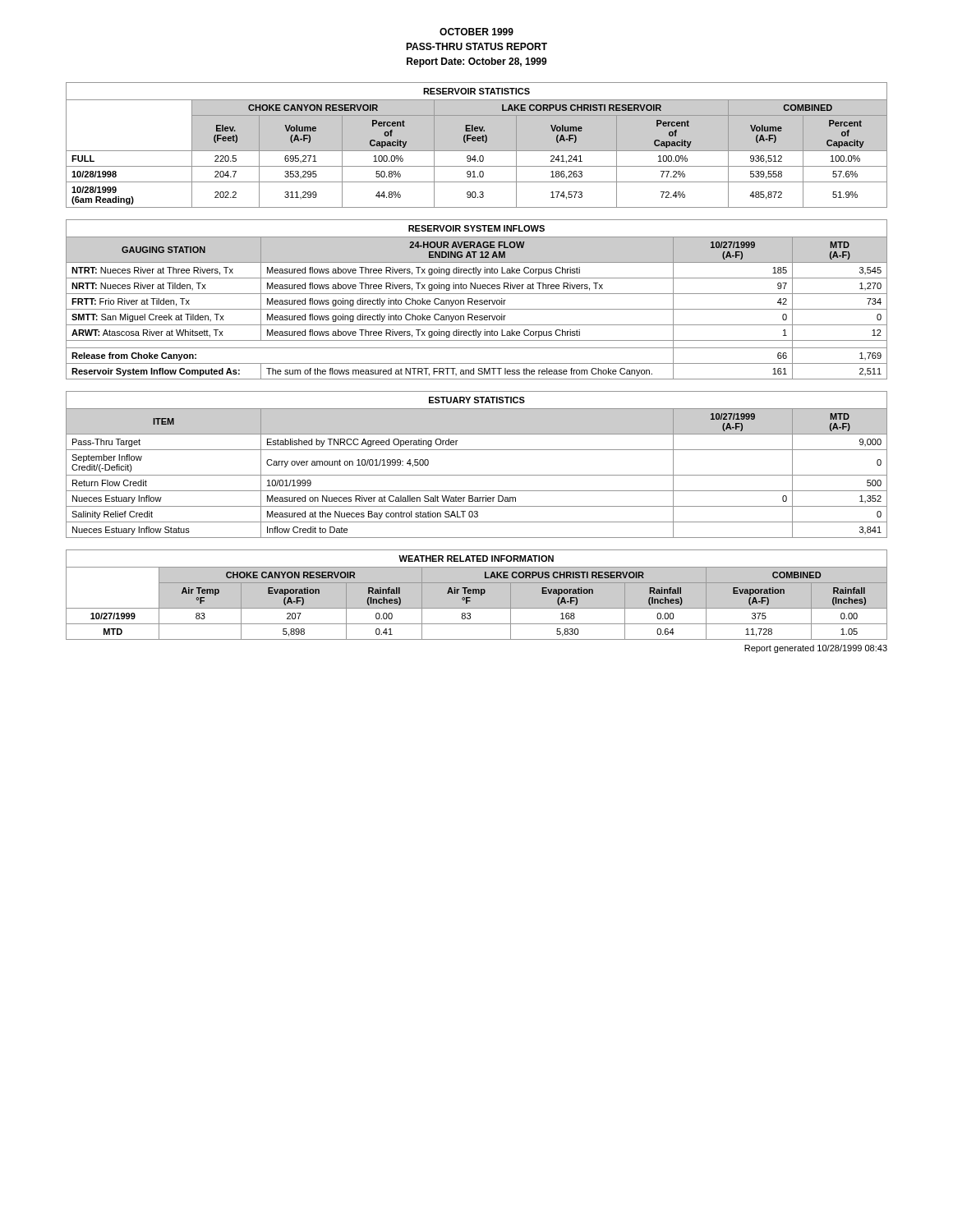This screenshot has width=953, height=1232.
Task: Select the table that reads "Evaporation (A-F)"
Action: tap(476, 595)
